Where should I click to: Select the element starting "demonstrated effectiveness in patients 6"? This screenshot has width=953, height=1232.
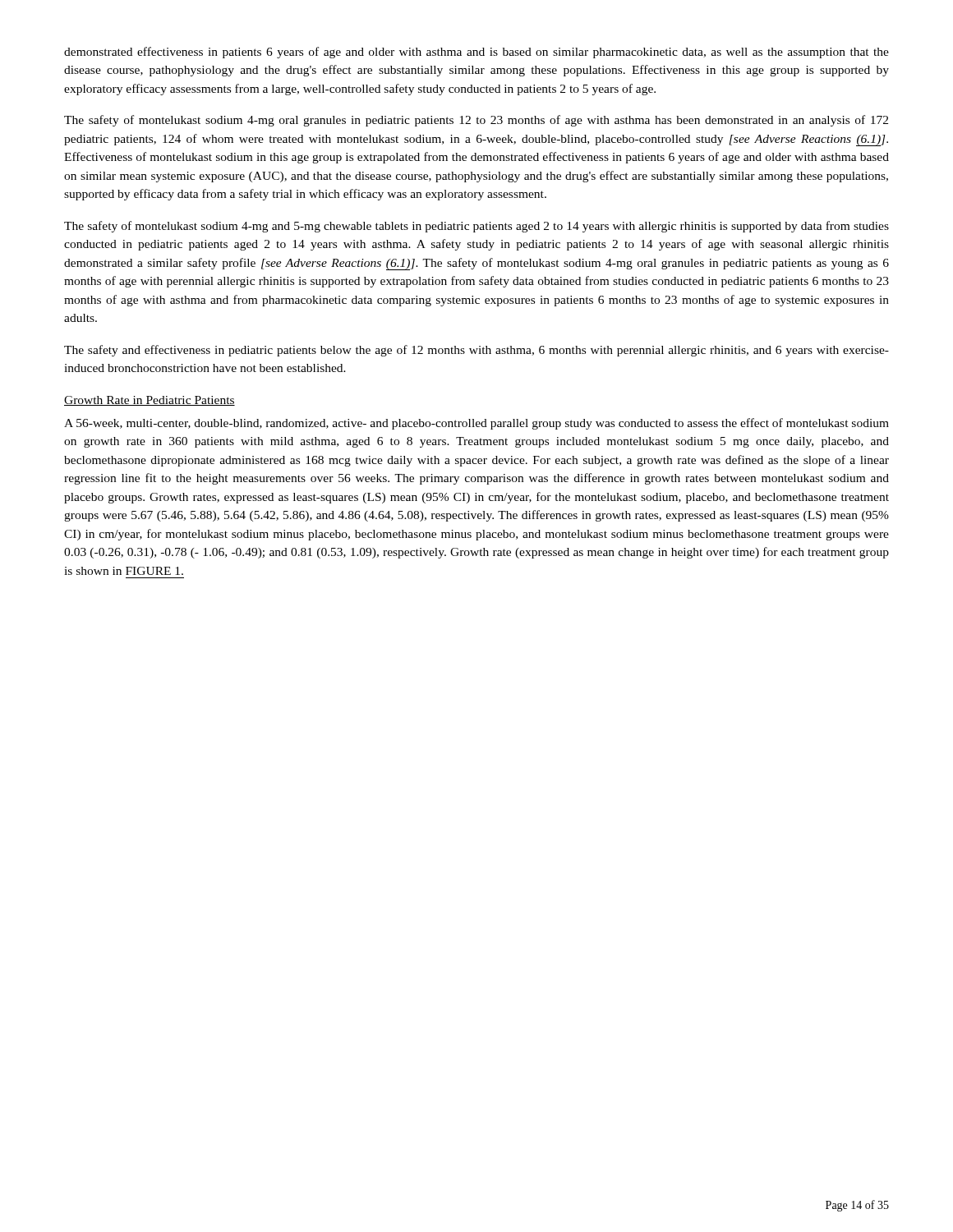point(476,70)
